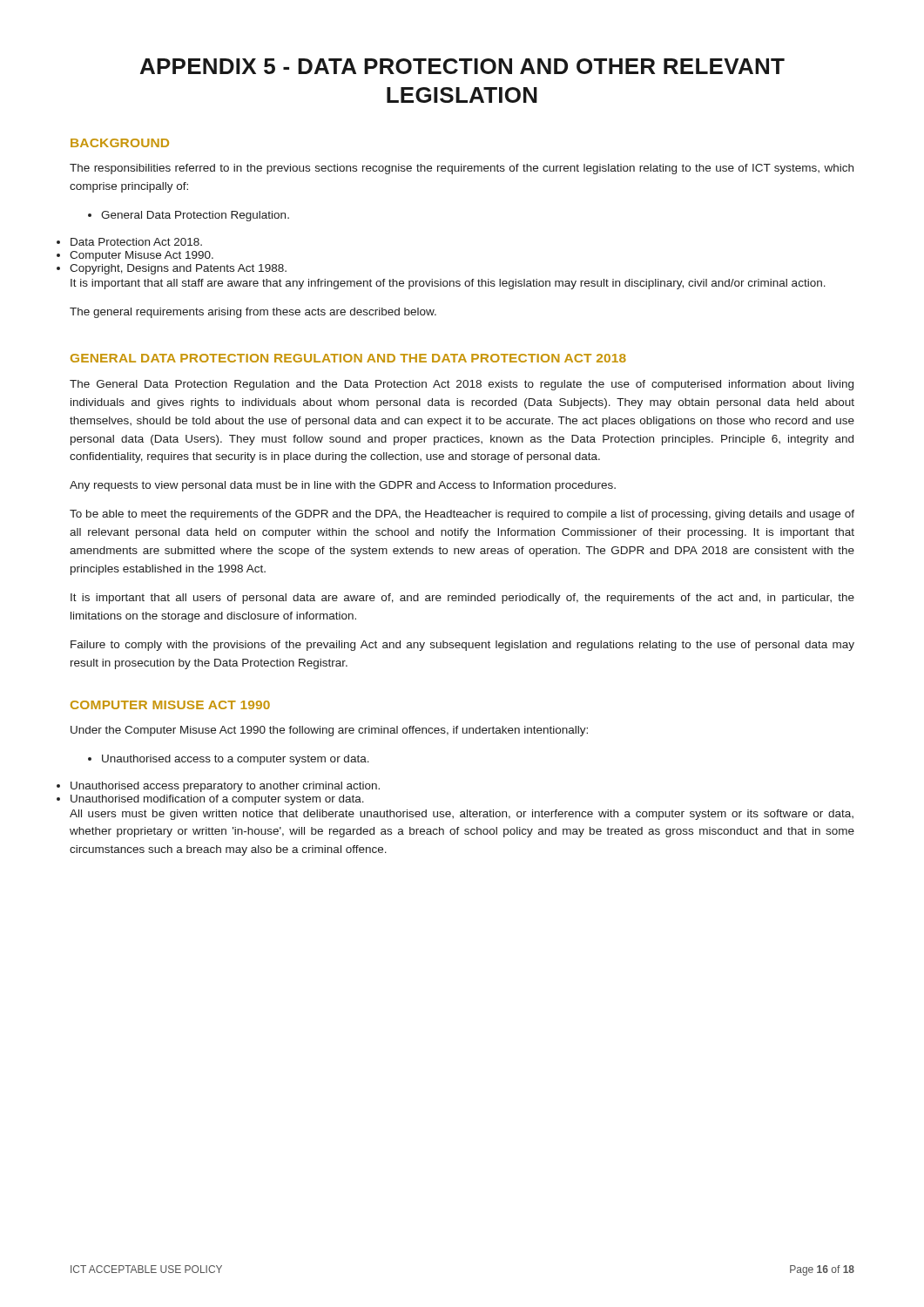Click the passage that begins "To be able to"
The height and width of the screenshot is (1307, 924).
(x=462, y=542)
